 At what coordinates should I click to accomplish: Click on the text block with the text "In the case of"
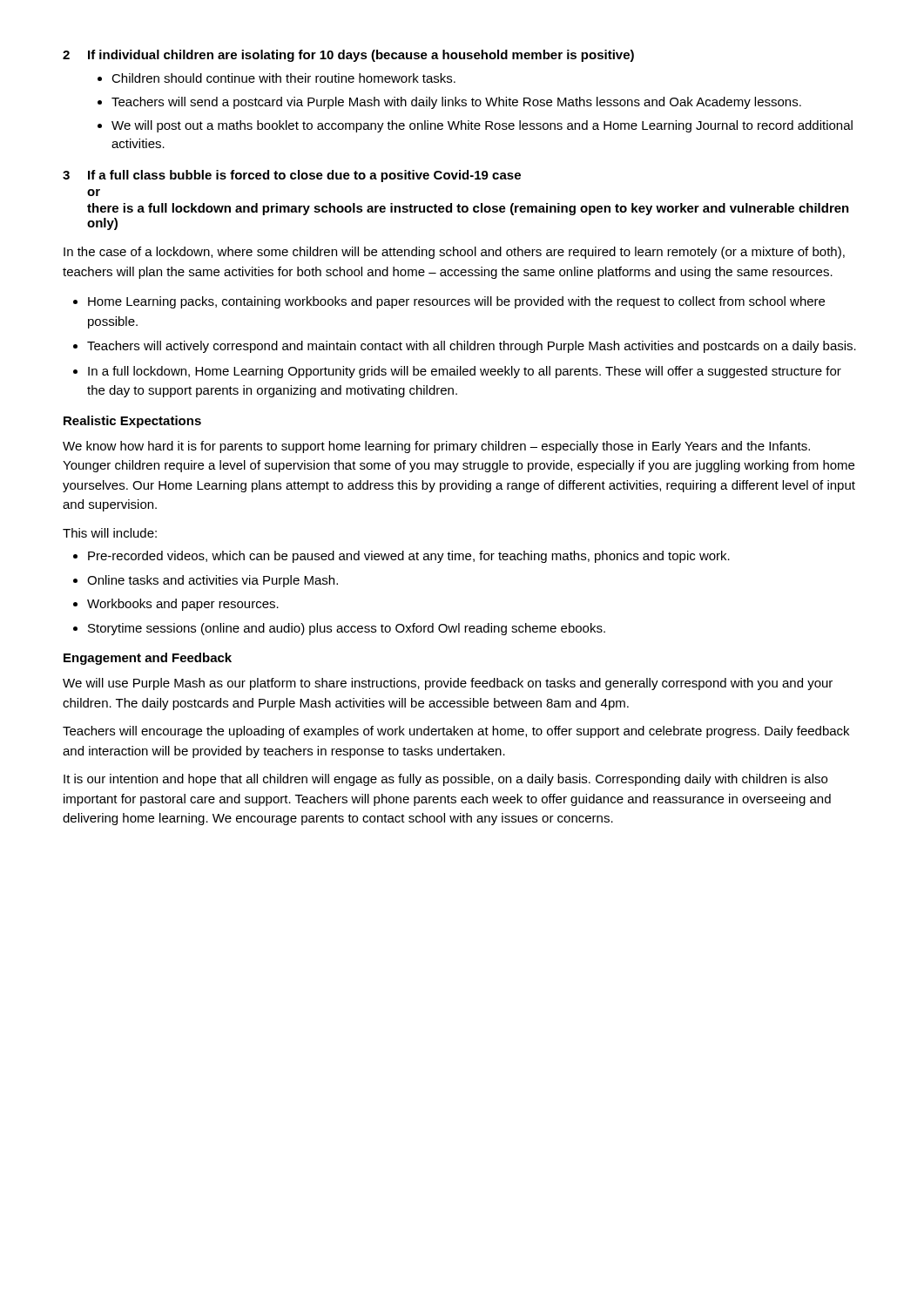tap(454, 261)
